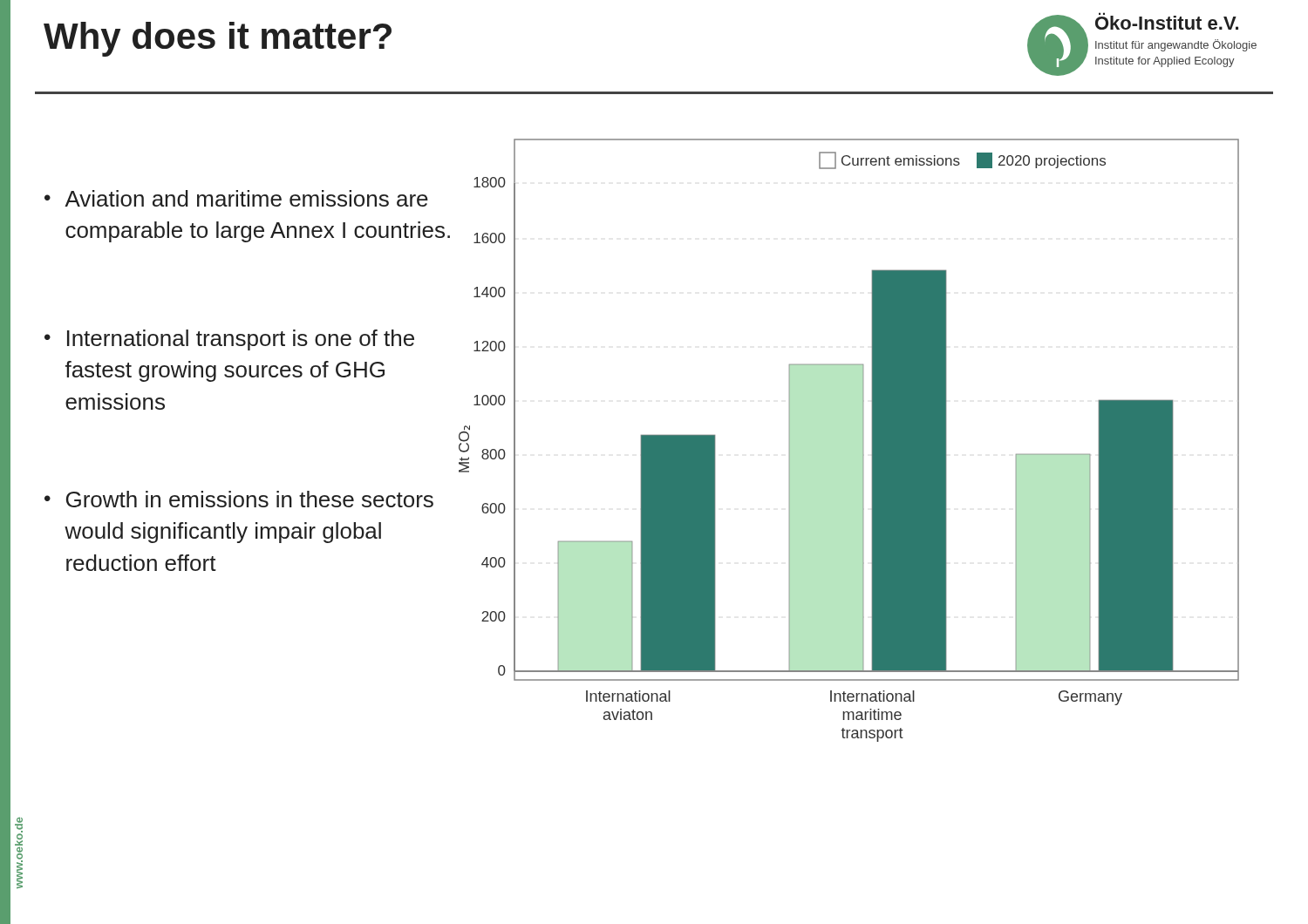Select the element starting "• Growth in emissions"
Screen dimensions: 924x1308
(249, 531)
